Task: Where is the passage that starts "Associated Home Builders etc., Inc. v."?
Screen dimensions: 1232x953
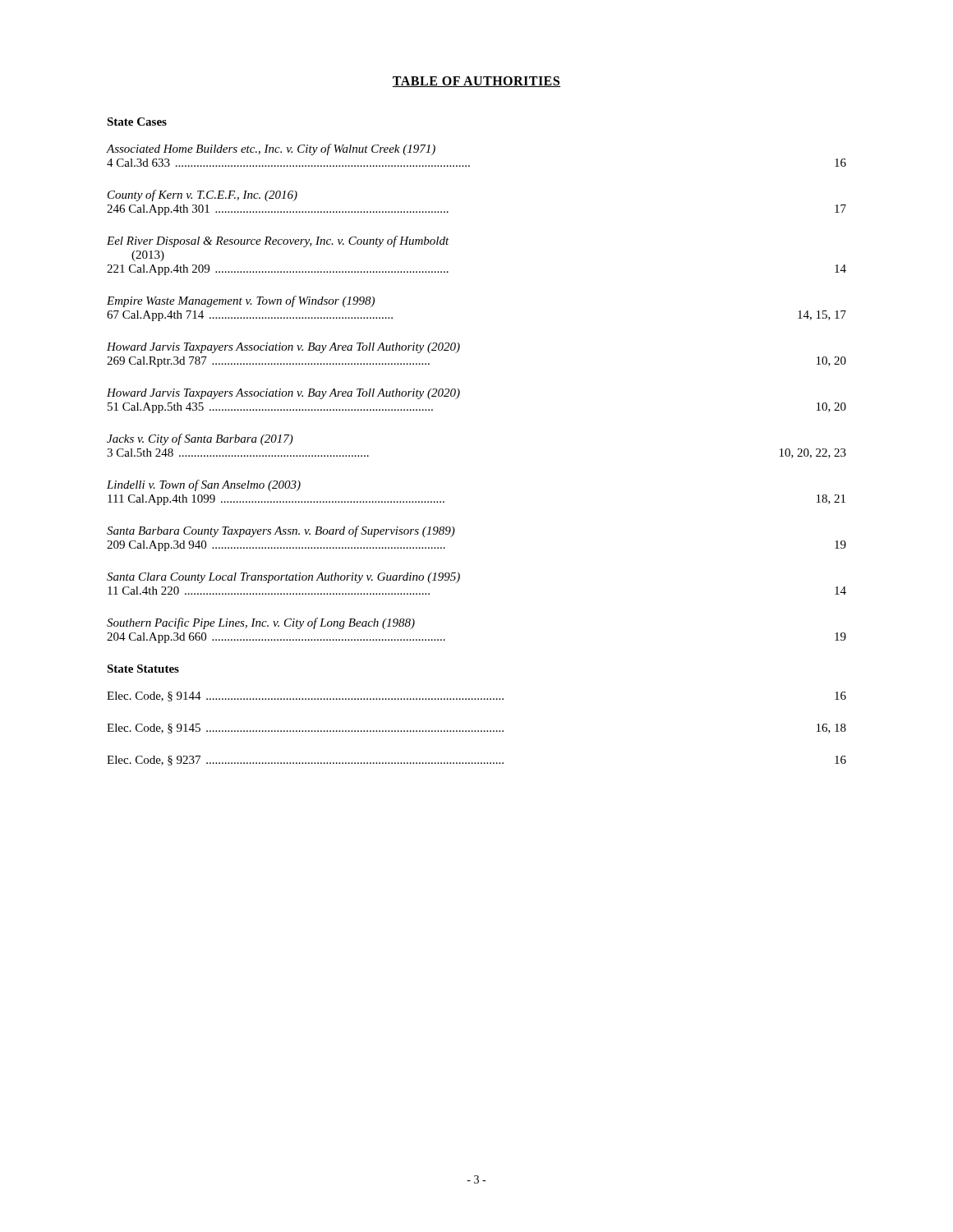Action: point(476,156)
